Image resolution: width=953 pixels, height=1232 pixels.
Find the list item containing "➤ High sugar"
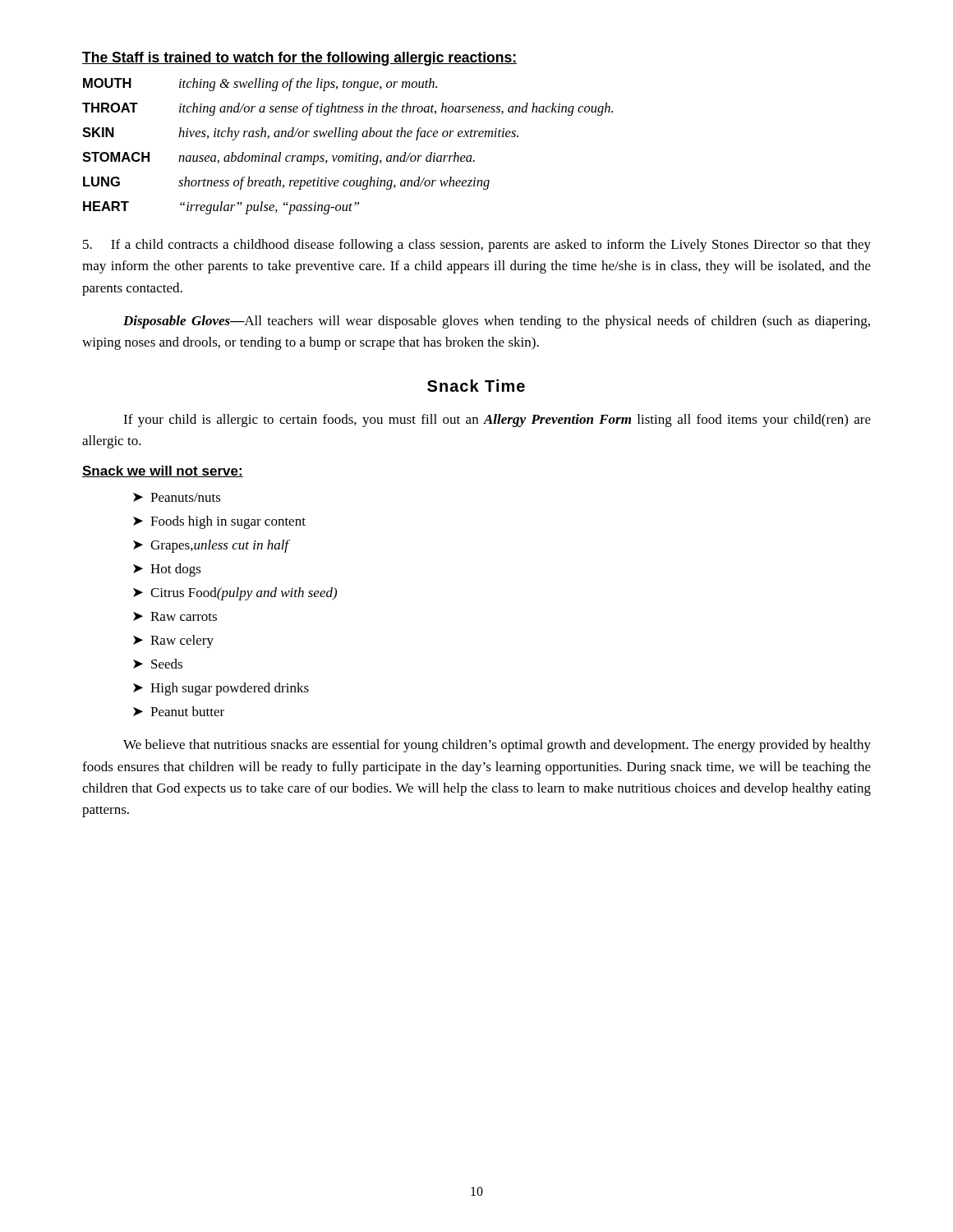(220, 688)
